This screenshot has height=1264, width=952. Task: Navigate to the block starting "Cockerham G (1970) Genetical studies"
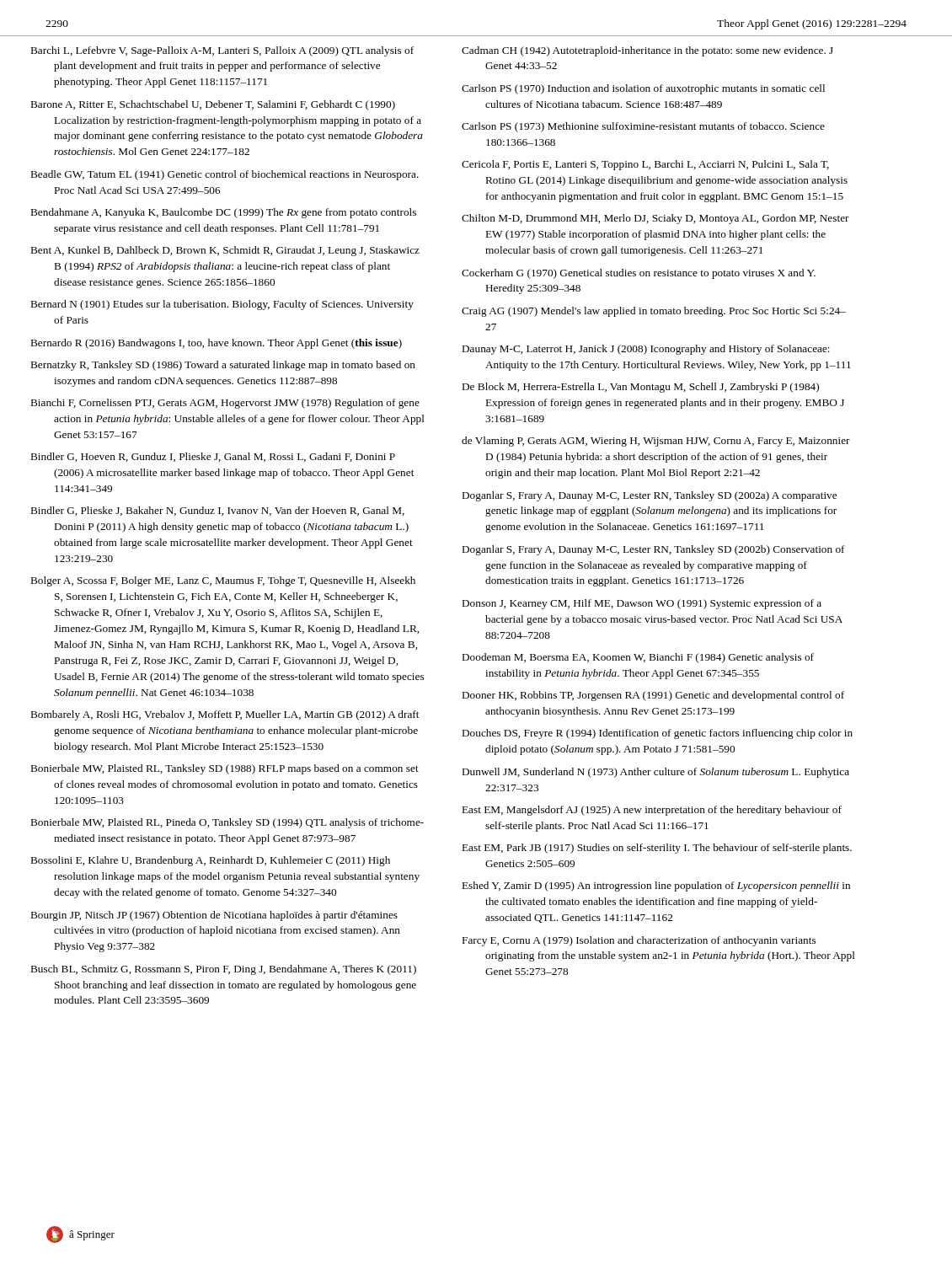639,280
